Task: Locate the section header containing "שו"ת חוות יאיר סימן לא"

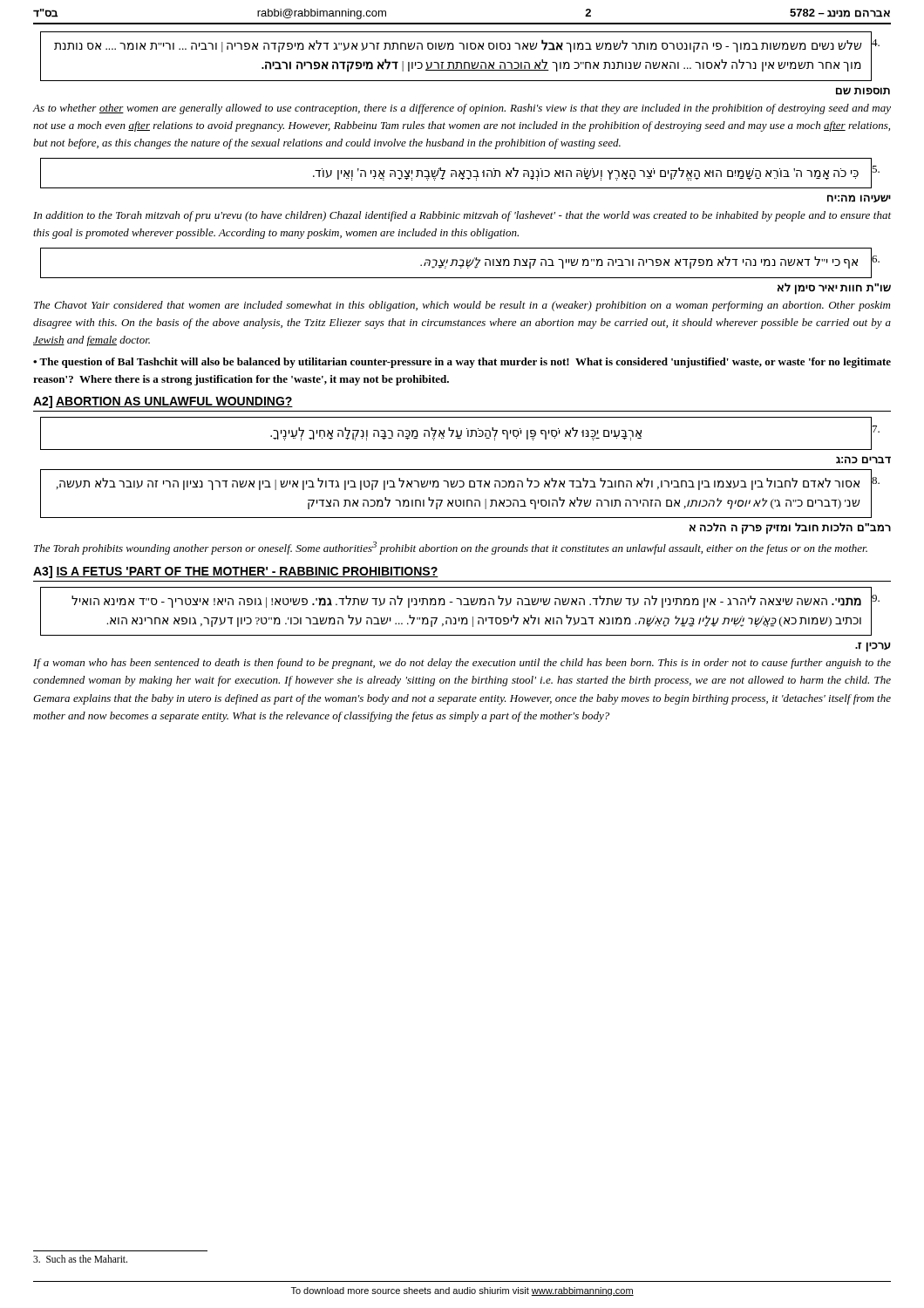Action: (834, 287)
